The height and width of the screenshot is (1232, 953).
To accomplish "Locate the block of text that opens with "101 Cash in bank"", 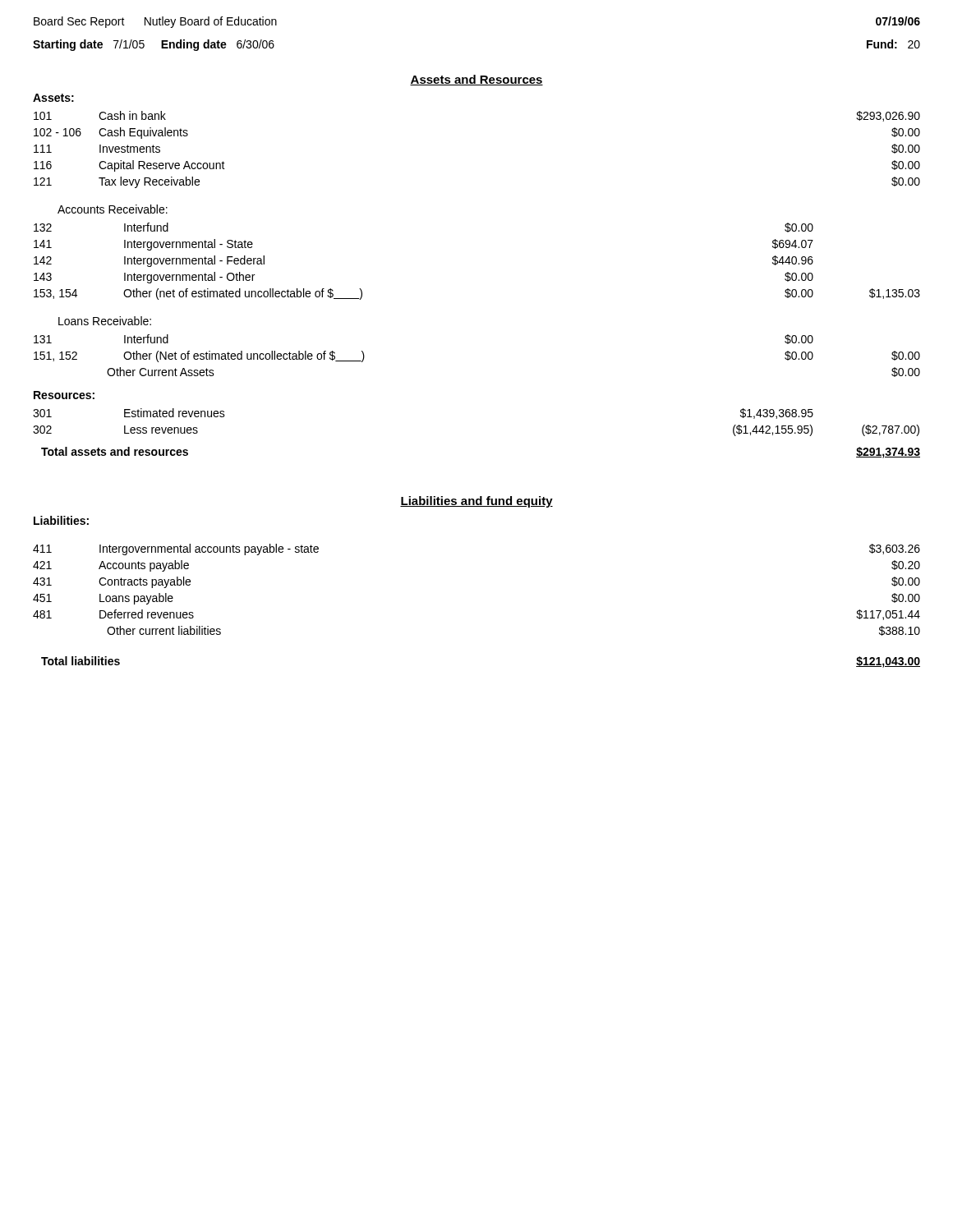I will [41, 116].
